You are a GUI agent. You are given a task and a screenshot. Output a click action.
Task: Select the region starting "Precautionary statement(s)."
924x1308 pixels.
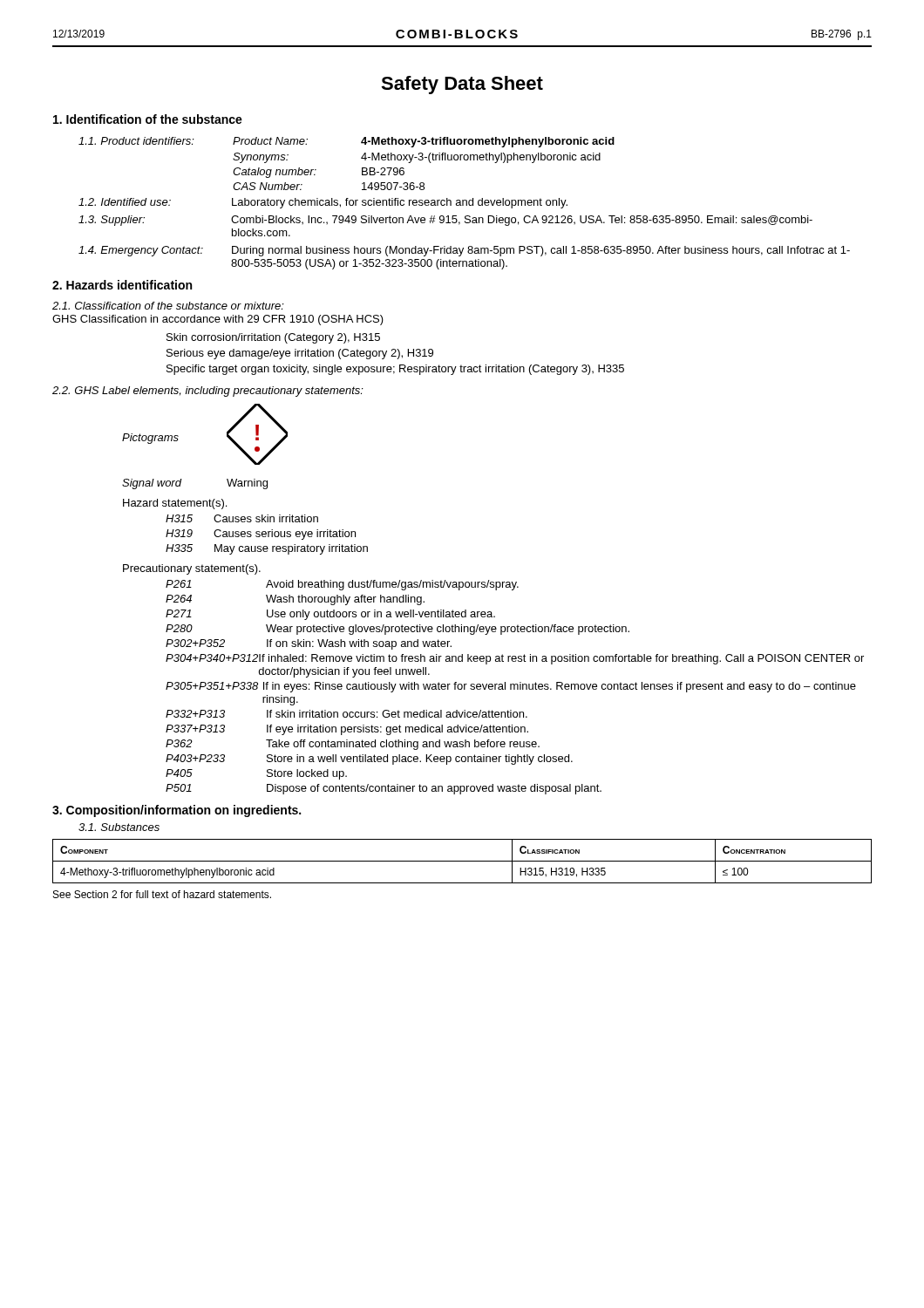[192, 568]
